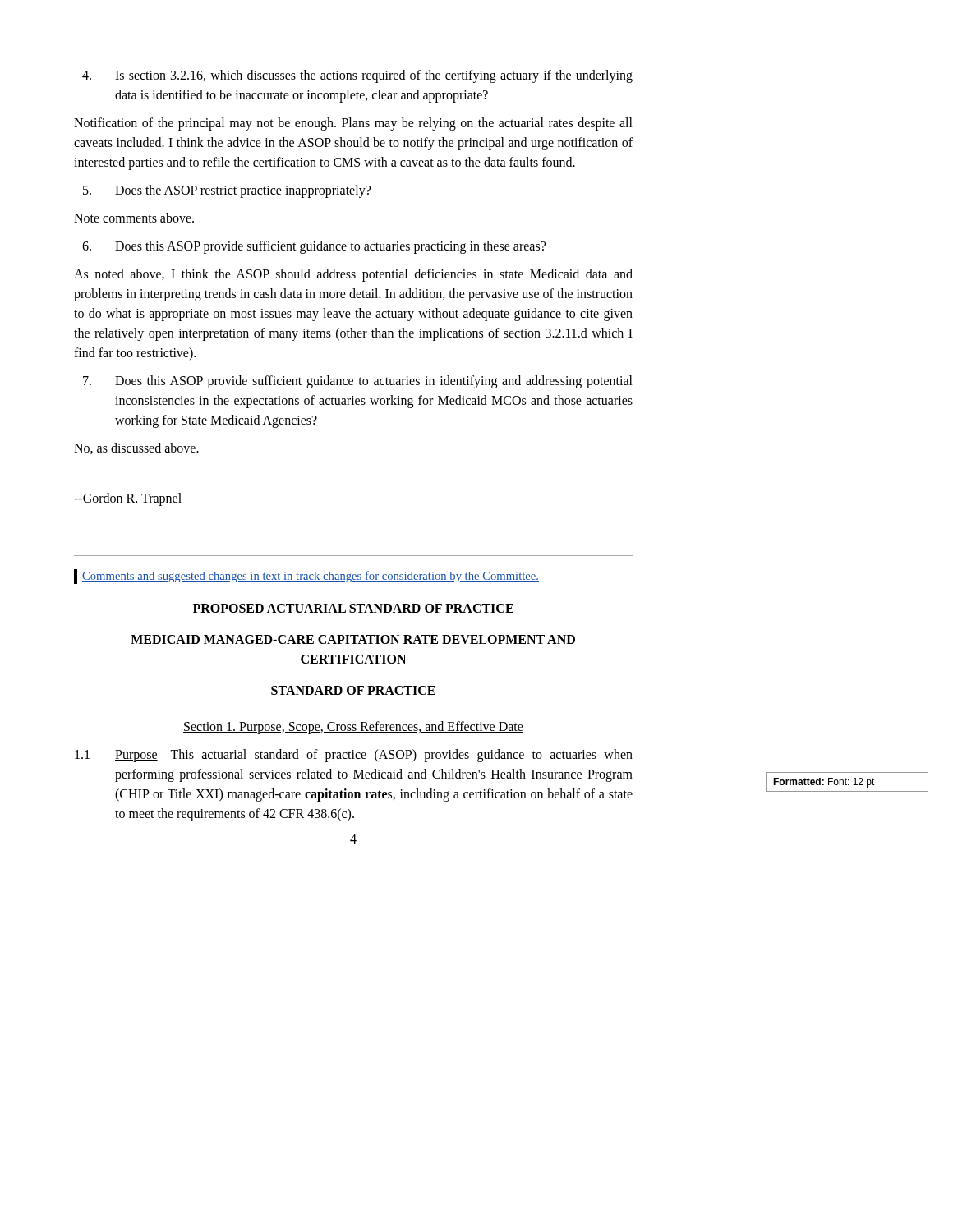Find the block on this page that starts "4. Is section 3.2.16, which discusses the actions"

pos(353,85)
